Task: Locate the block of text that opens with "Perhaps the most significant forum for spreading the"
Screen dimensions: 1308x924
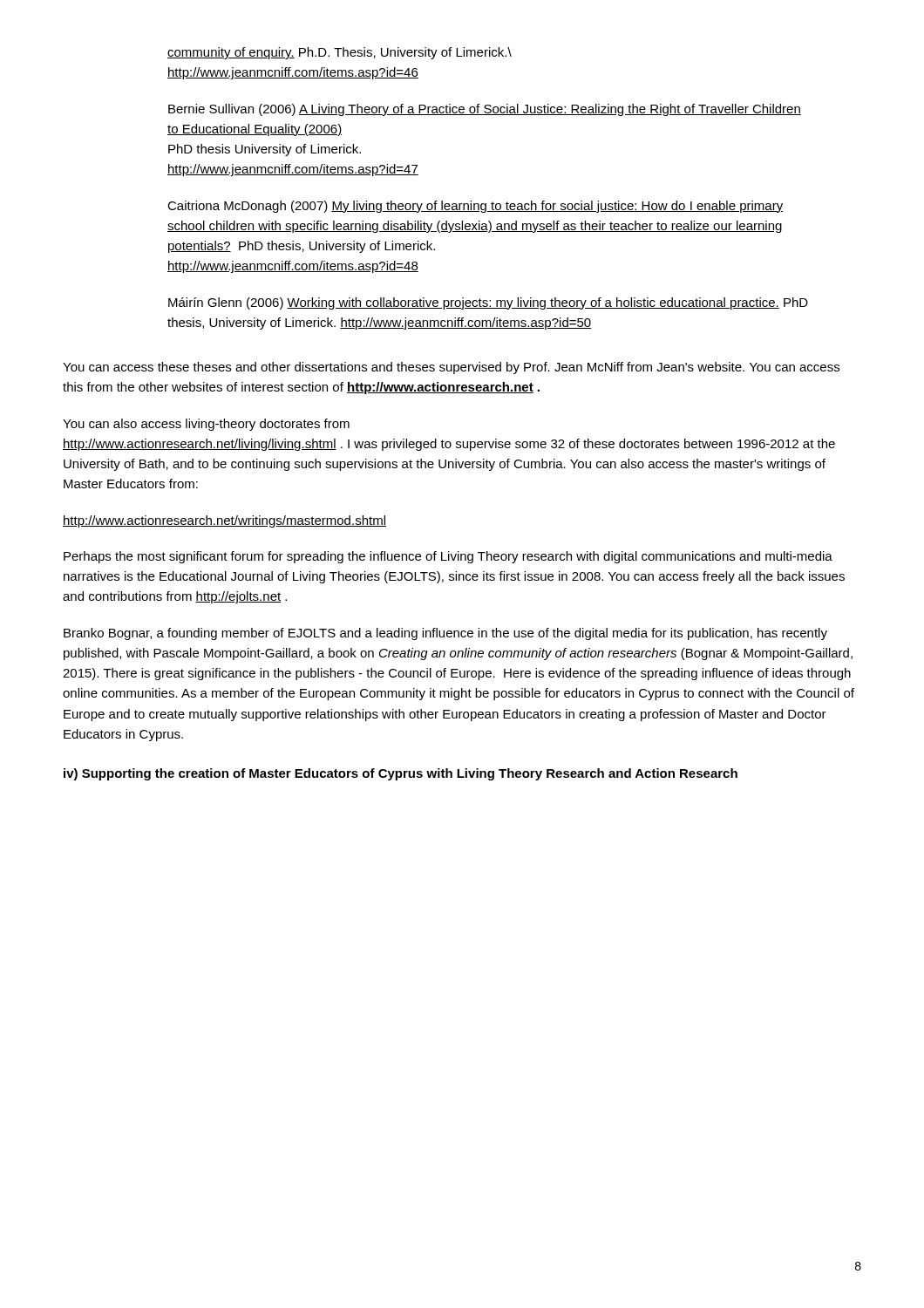Action: coord(454,576)
